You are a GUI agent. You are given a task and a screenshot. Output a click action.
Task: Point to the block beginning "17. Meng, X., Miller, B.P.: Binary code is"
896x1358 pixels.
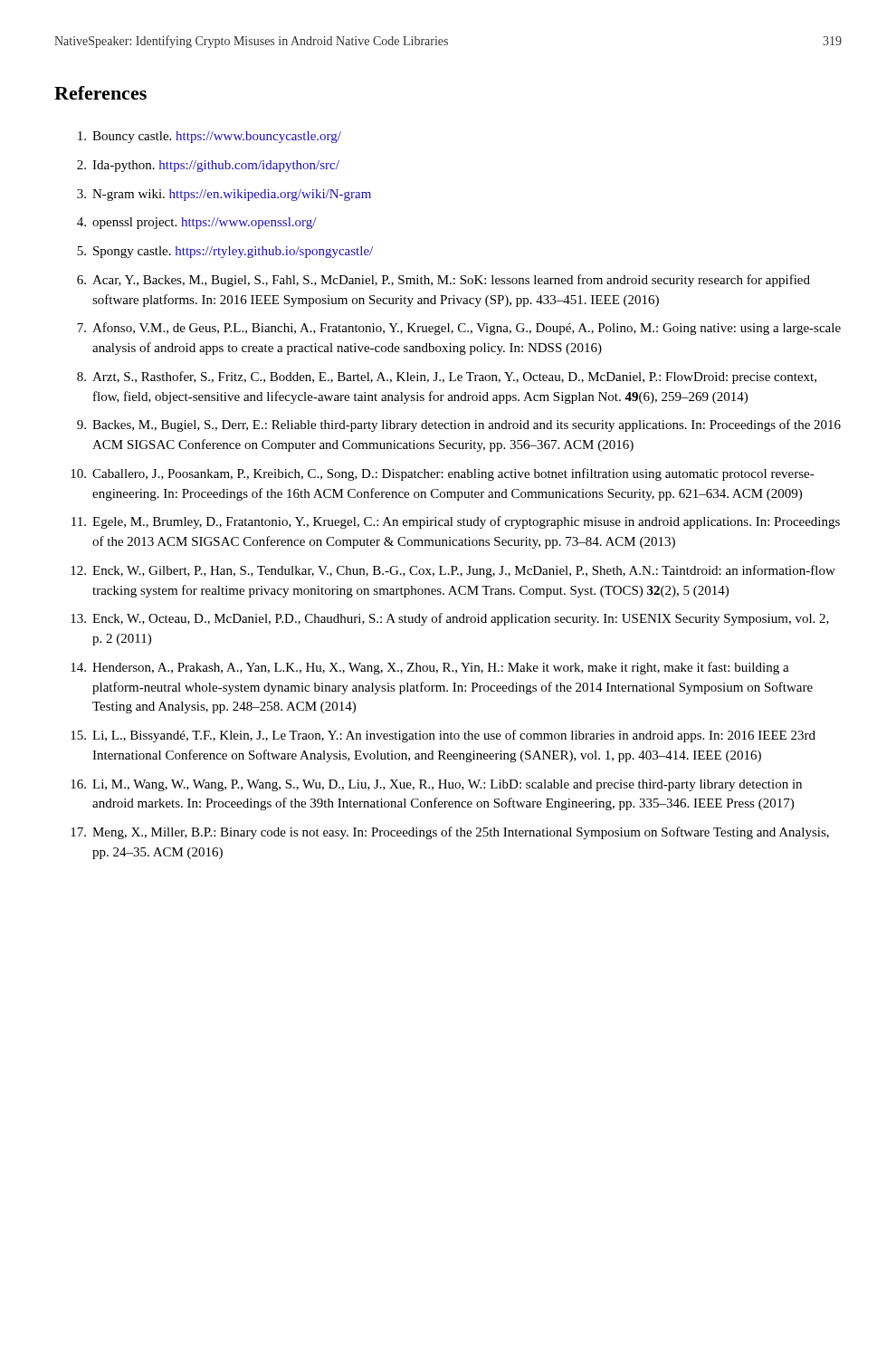448,843
